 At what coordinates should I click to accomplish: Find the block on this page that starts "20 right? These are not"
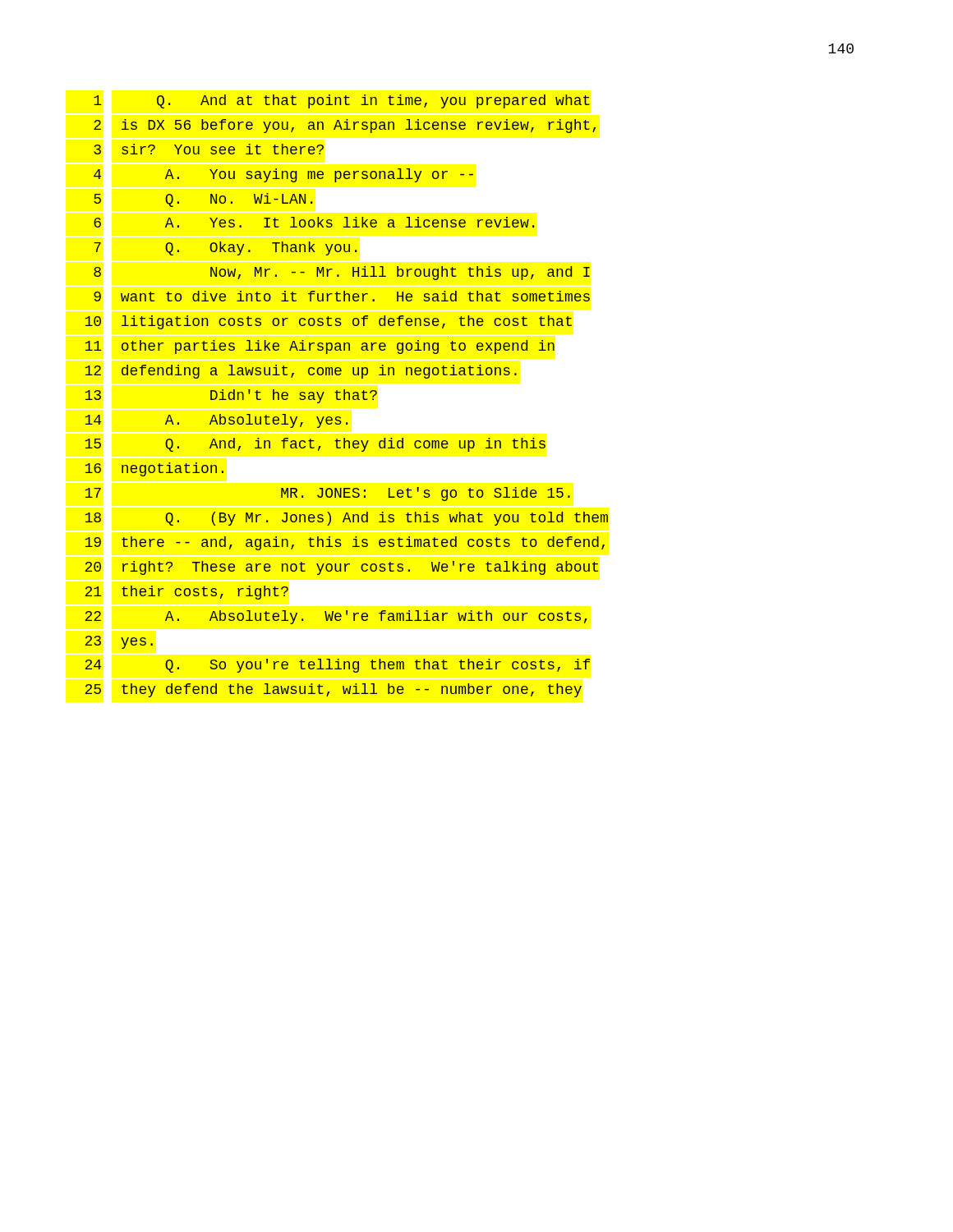point(333,568)
